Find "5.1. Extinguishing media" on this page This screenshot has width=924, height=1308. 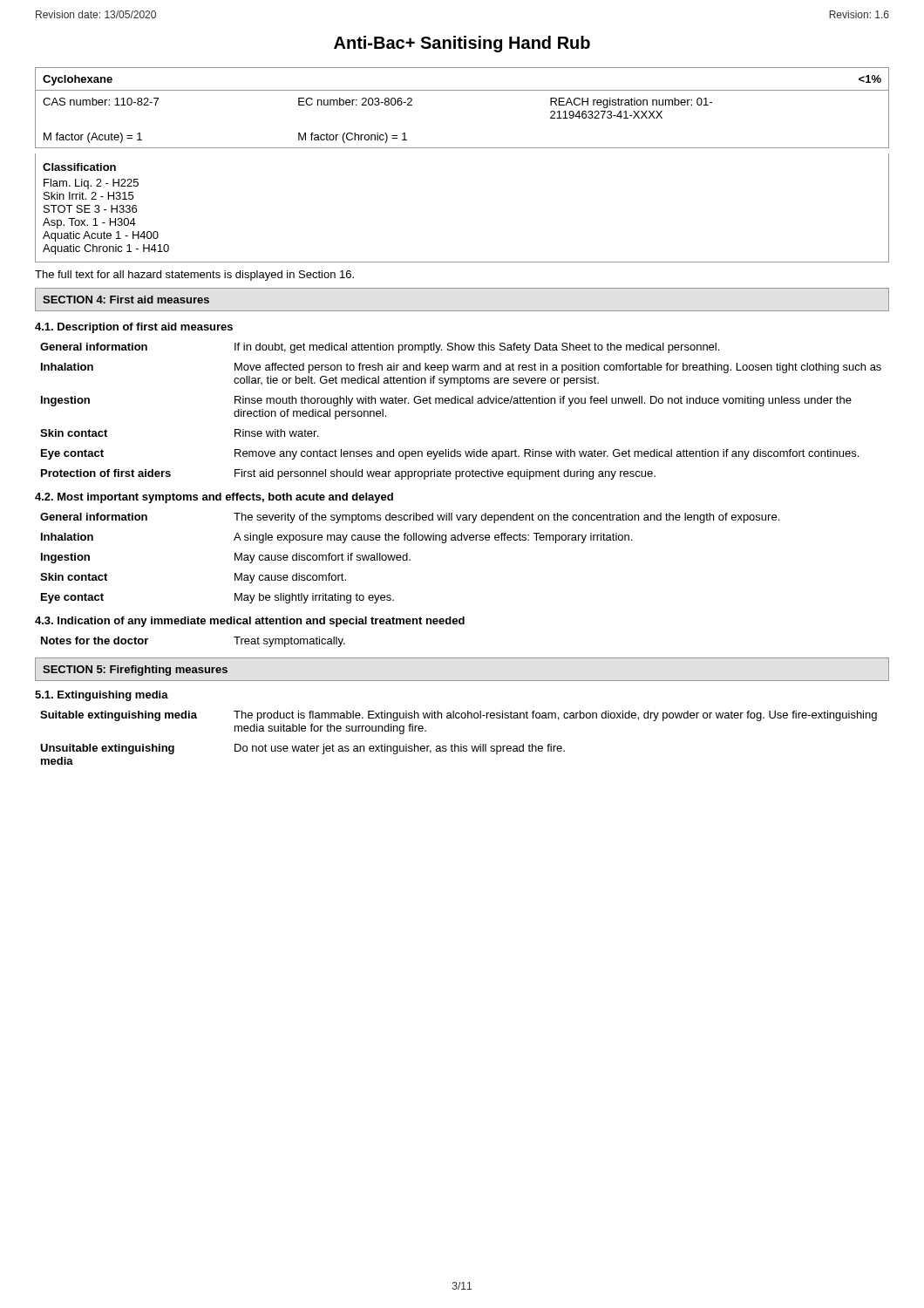(x=101, y=695)
